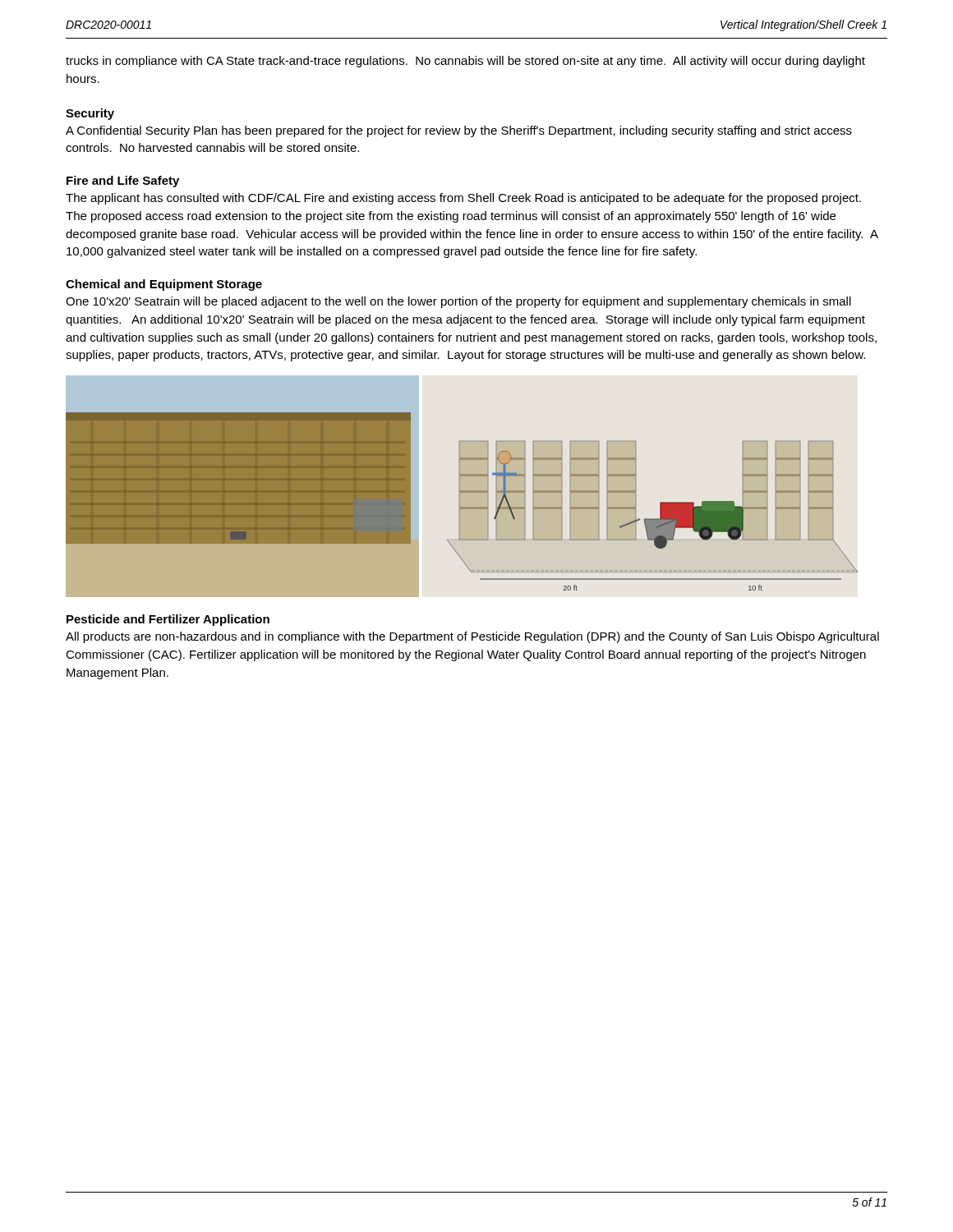Select the region starting "A Confidential Security Plan has been prepared for"
The width and height of the screenshot is (953, 1232).
459,139
